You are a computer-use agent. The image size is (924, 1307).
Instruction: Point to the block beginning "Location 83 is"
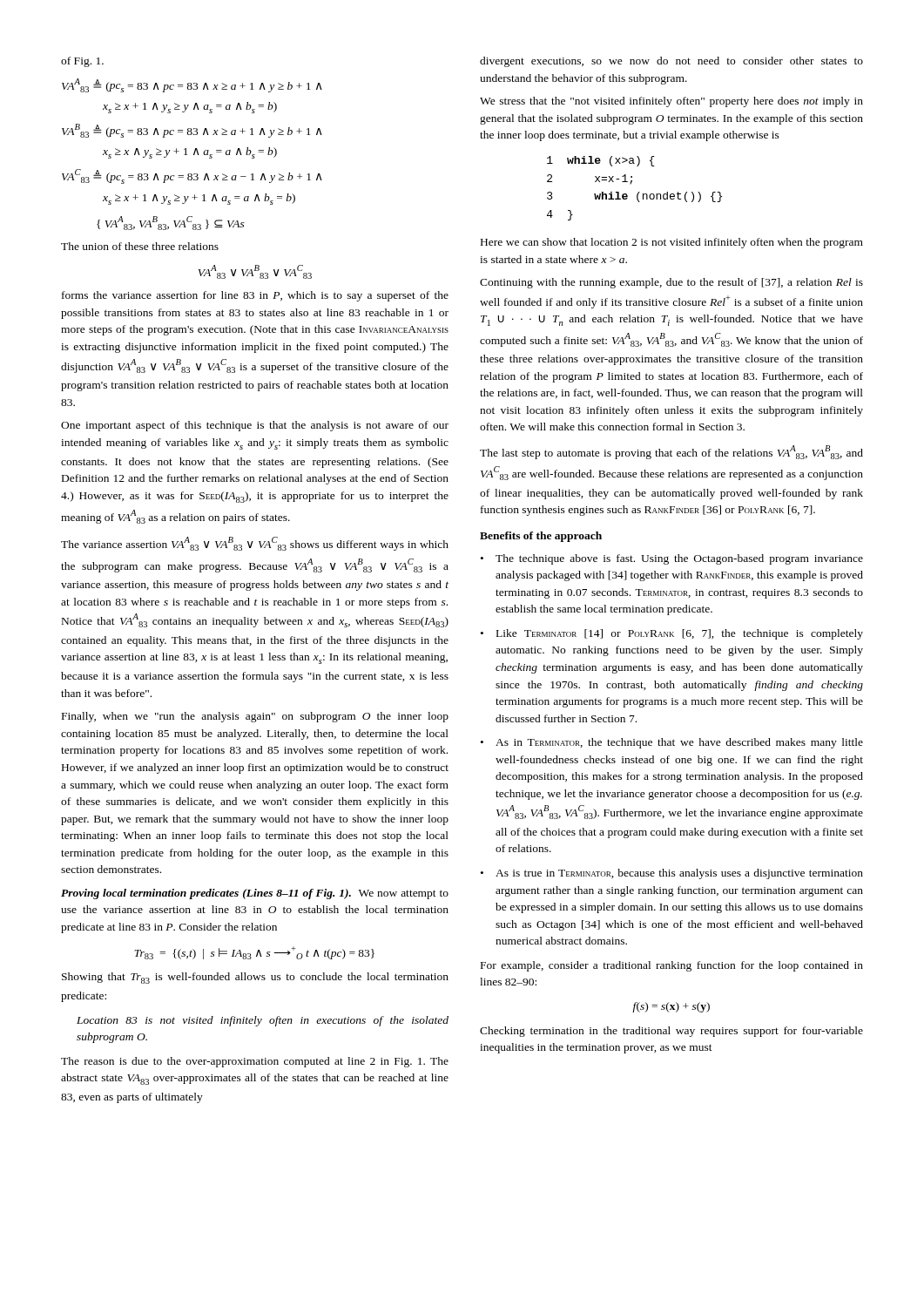[x=263, y=1028]
